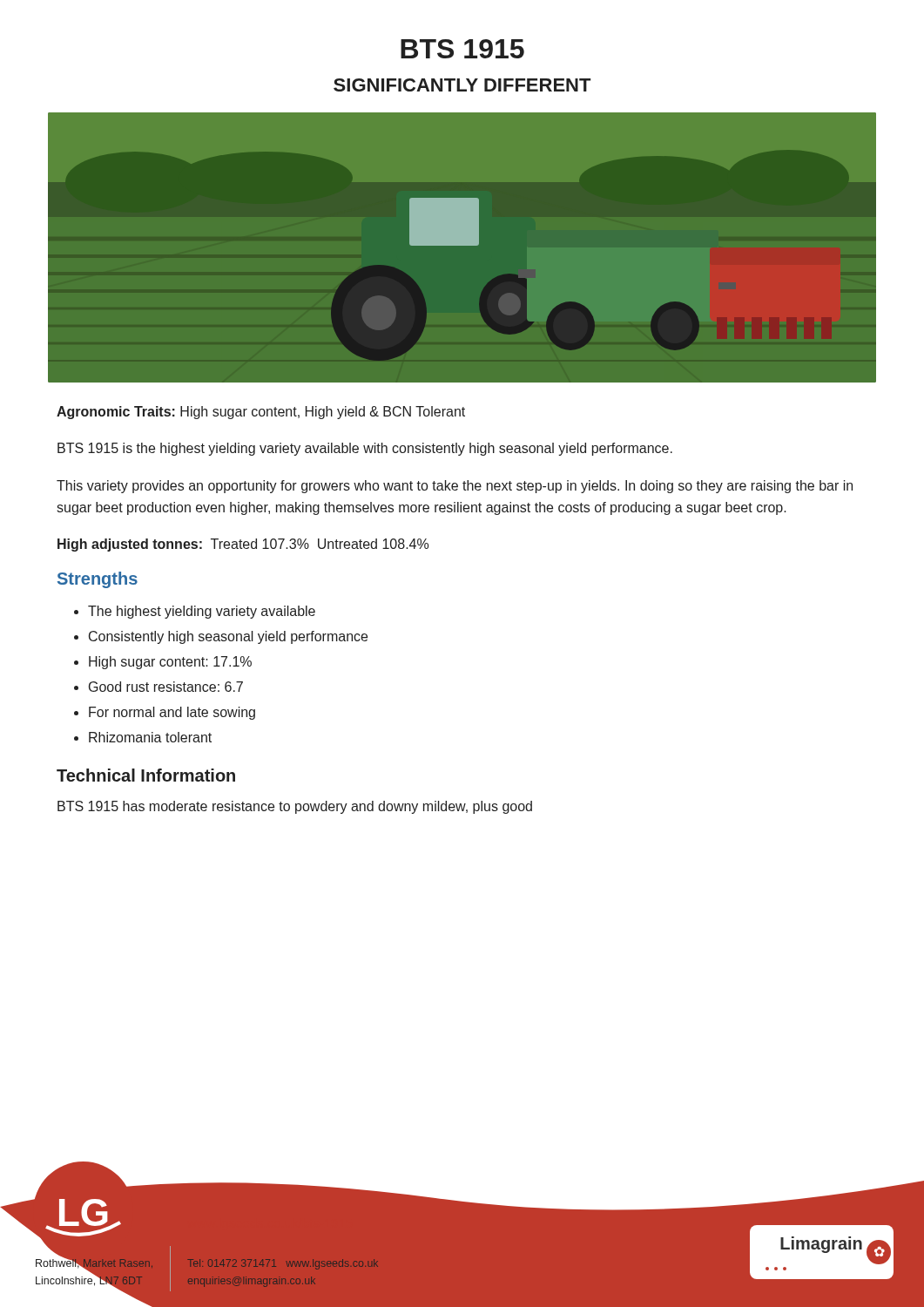924x1307 pixels.
Task: Select the list item containing "The highest yielding variety available"
Action: [202, 612]
